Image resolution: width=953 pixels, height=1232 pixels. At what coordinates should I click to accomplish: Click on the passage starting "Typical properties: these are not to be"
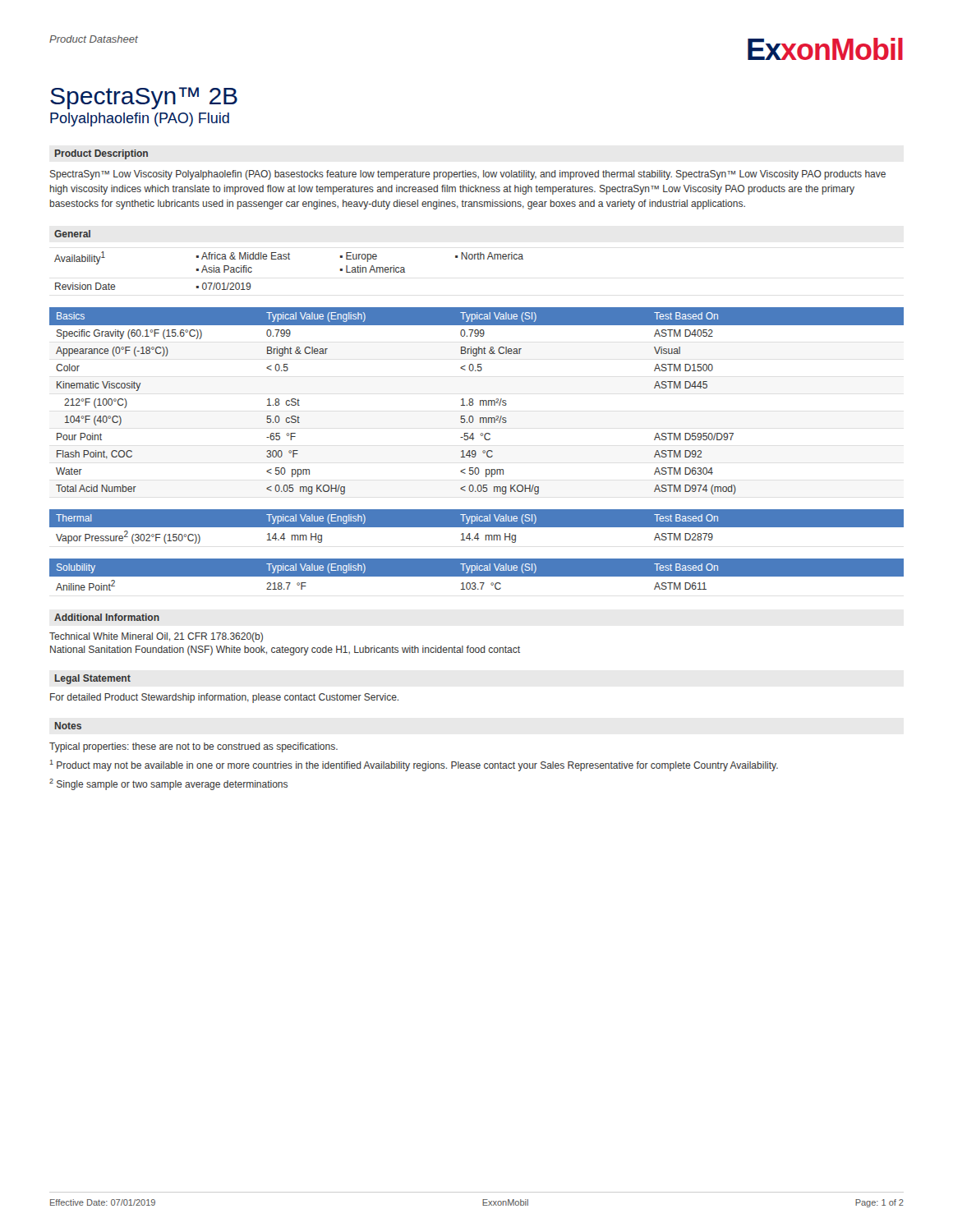(x=193, y=747)
